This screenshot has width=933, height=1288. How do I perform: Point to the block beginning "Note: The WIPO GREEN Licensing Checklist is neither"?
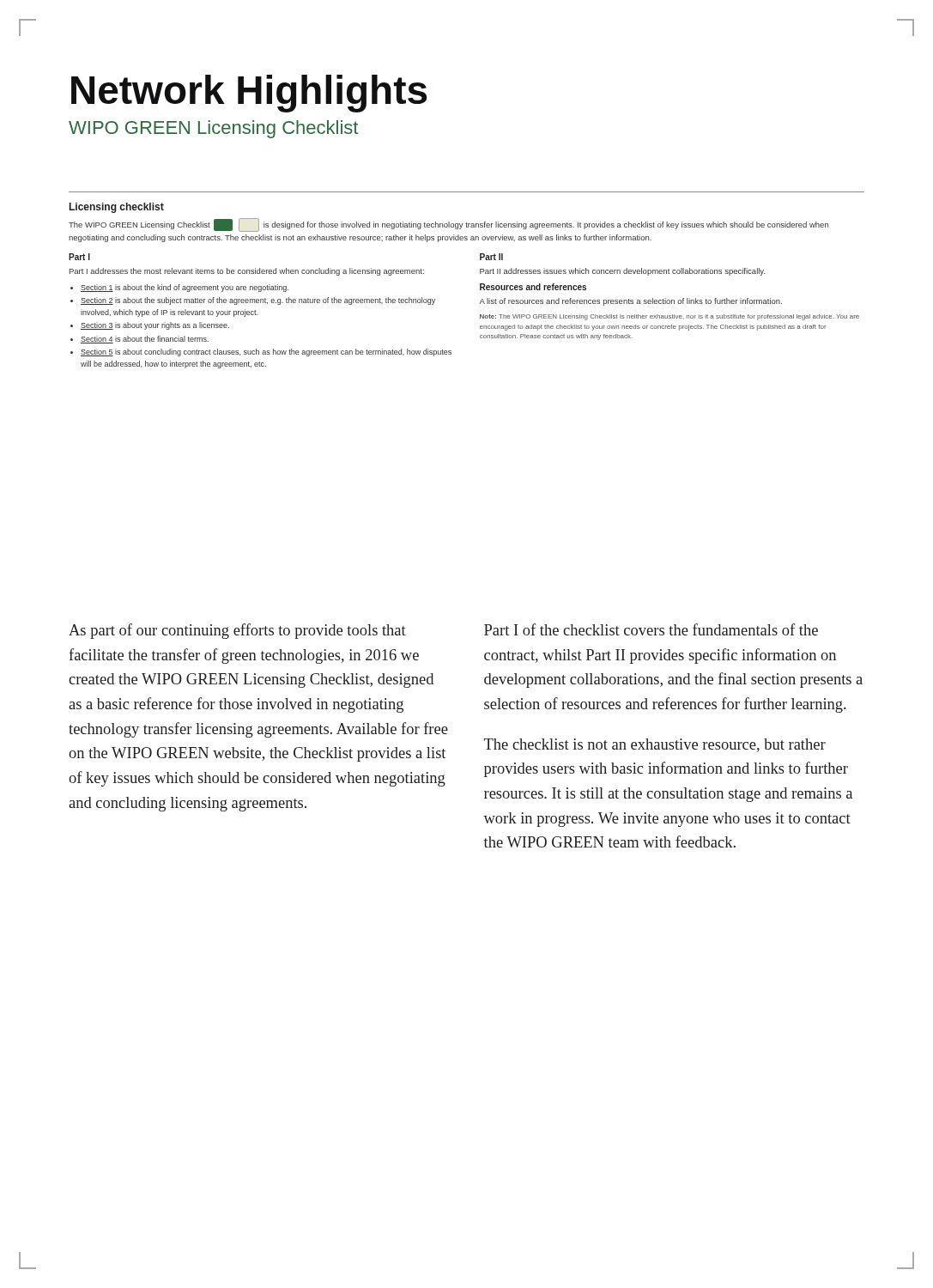(672, 327)
